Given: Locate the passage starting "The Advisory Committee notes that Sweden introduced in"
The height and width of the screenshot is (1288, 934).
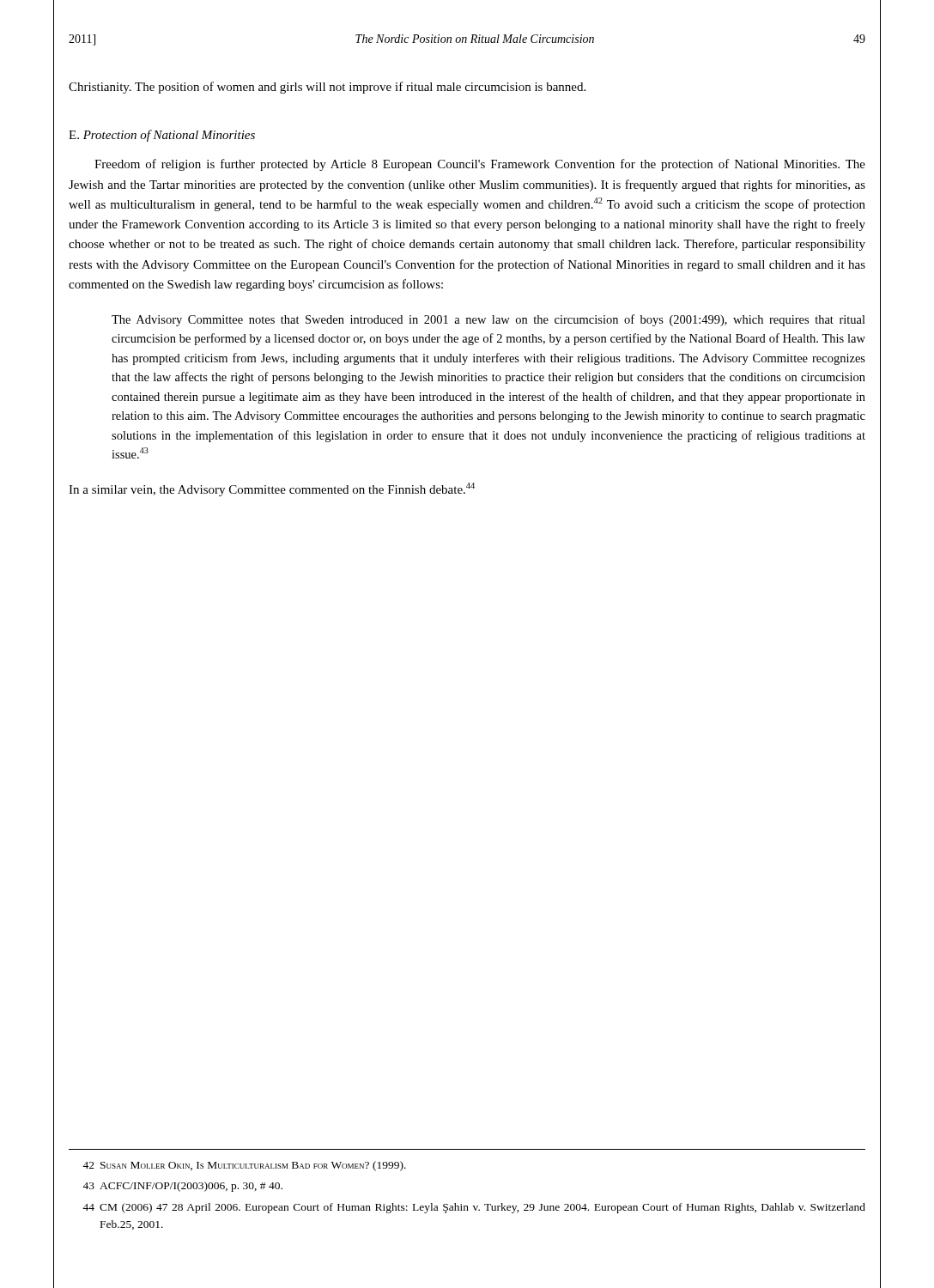Looking at the screenshot, I should coord(488,387).
